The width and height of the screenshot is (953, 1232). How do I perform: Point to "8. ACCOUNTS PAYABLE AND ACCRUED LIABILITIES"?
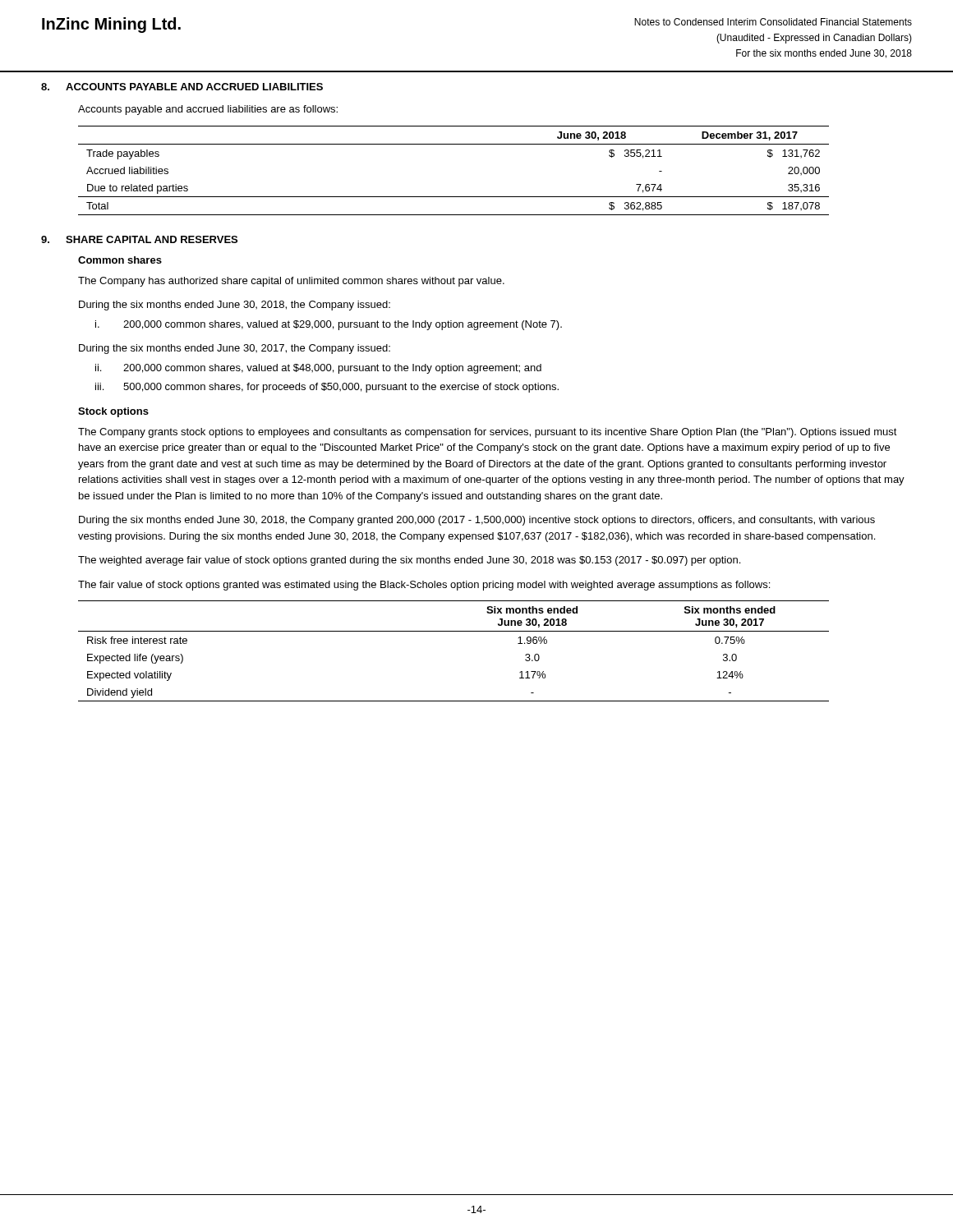point(182,87)
